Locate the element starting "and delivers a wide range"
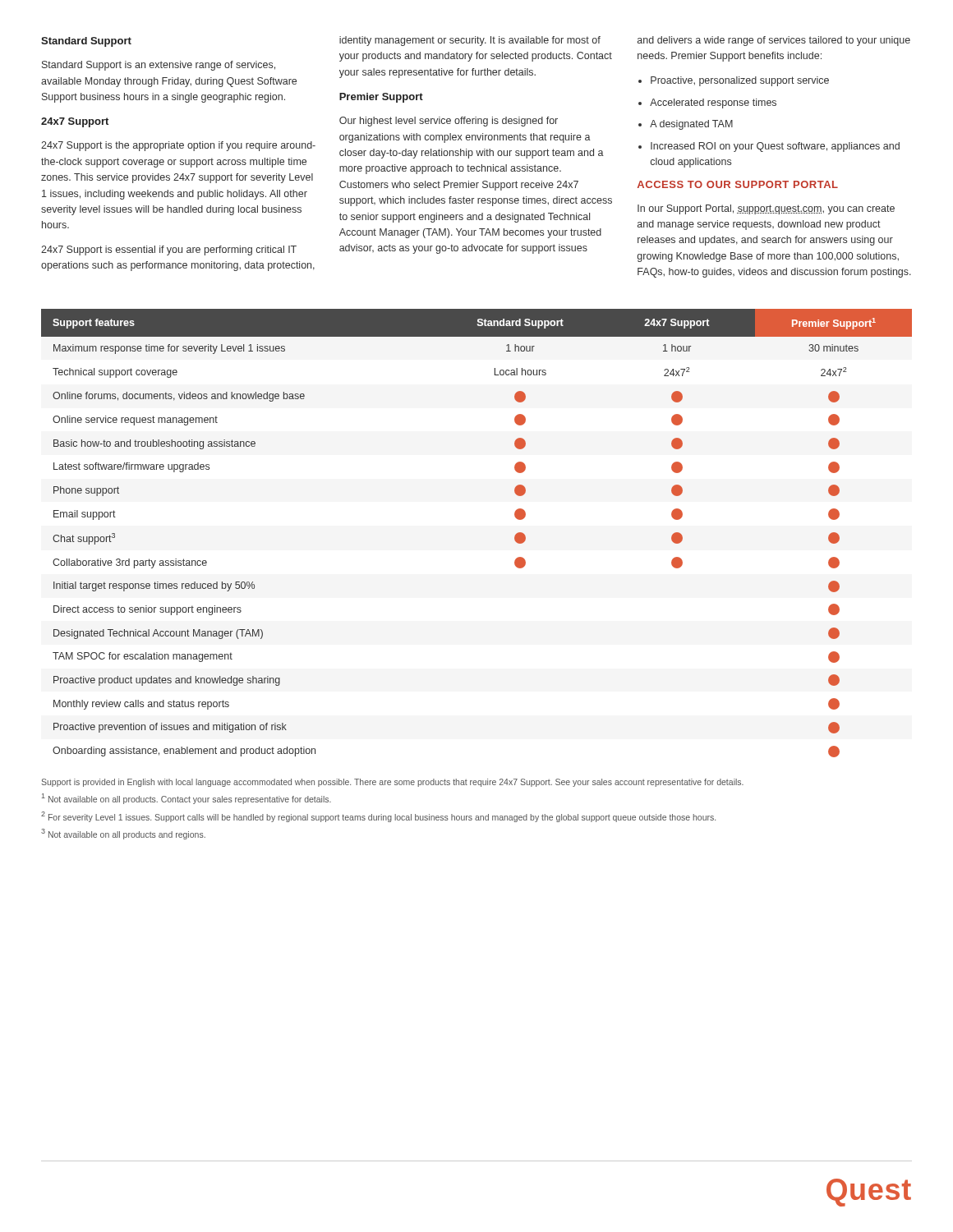This screenshot has width=953, height=1232. 774,49
